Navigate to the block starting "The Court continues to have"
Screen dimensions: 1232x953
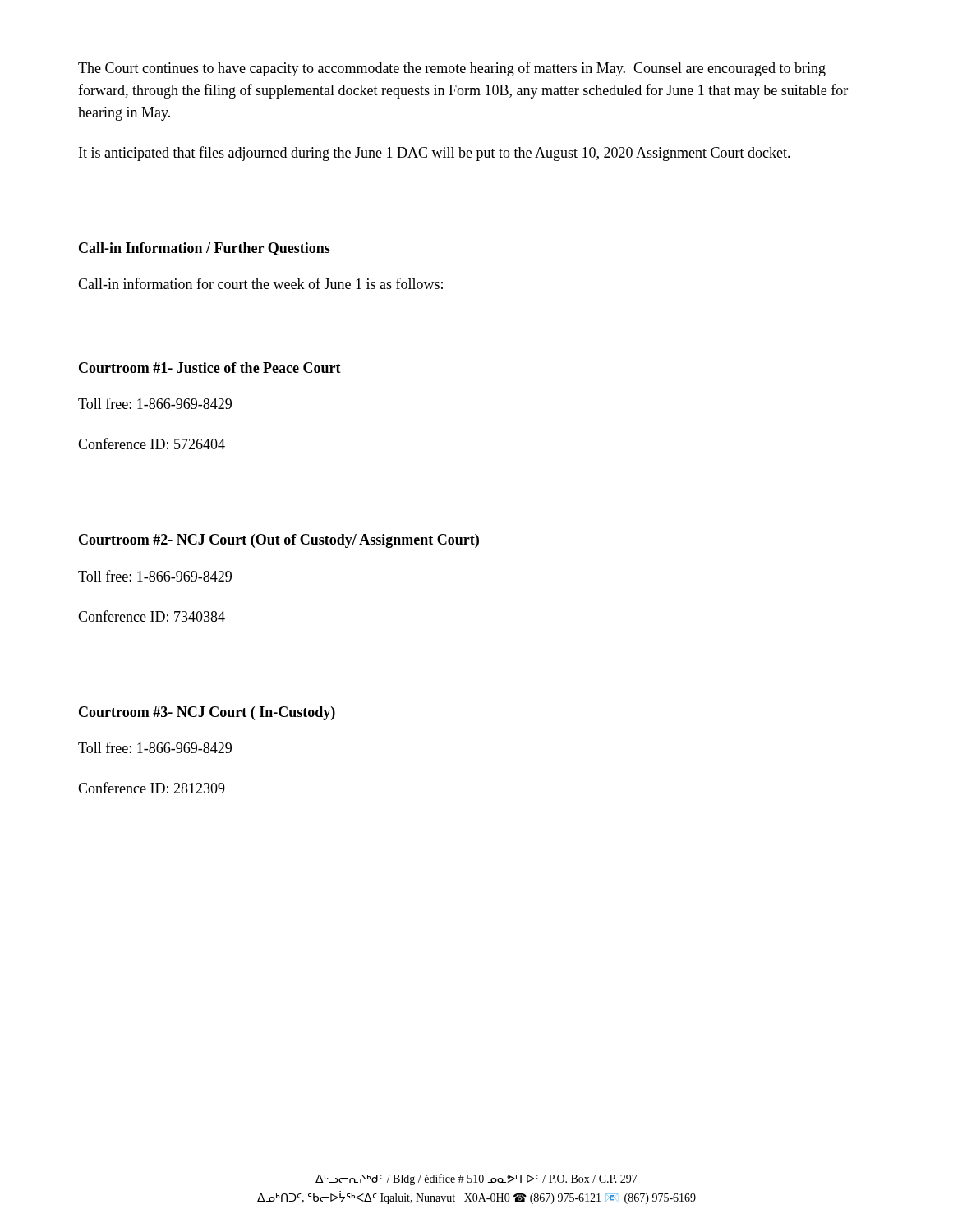coord(463,90)
